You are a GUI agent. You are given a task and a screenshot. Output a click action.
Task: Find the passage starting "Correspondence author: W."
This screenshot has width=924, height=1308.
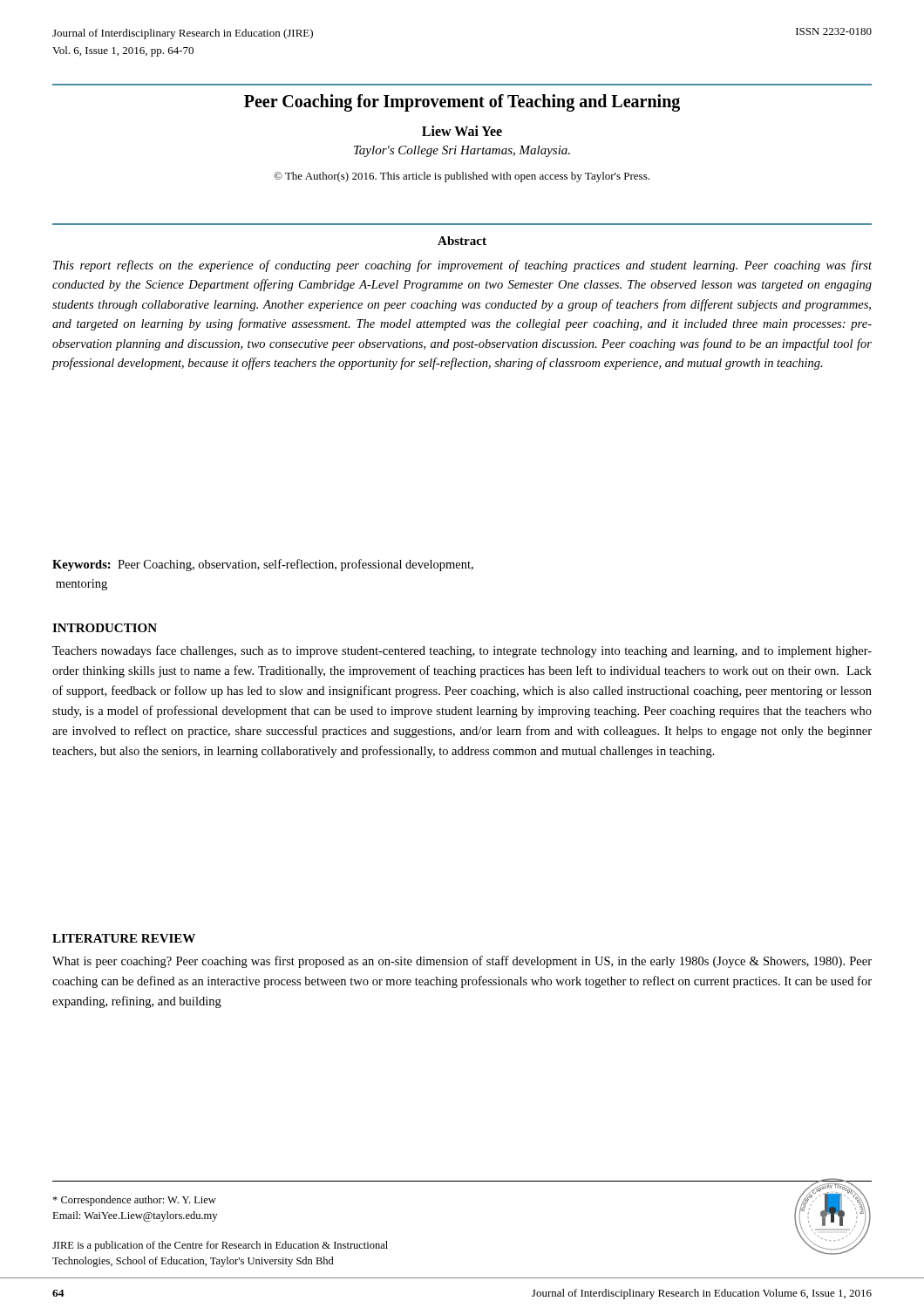point(135,1208)
